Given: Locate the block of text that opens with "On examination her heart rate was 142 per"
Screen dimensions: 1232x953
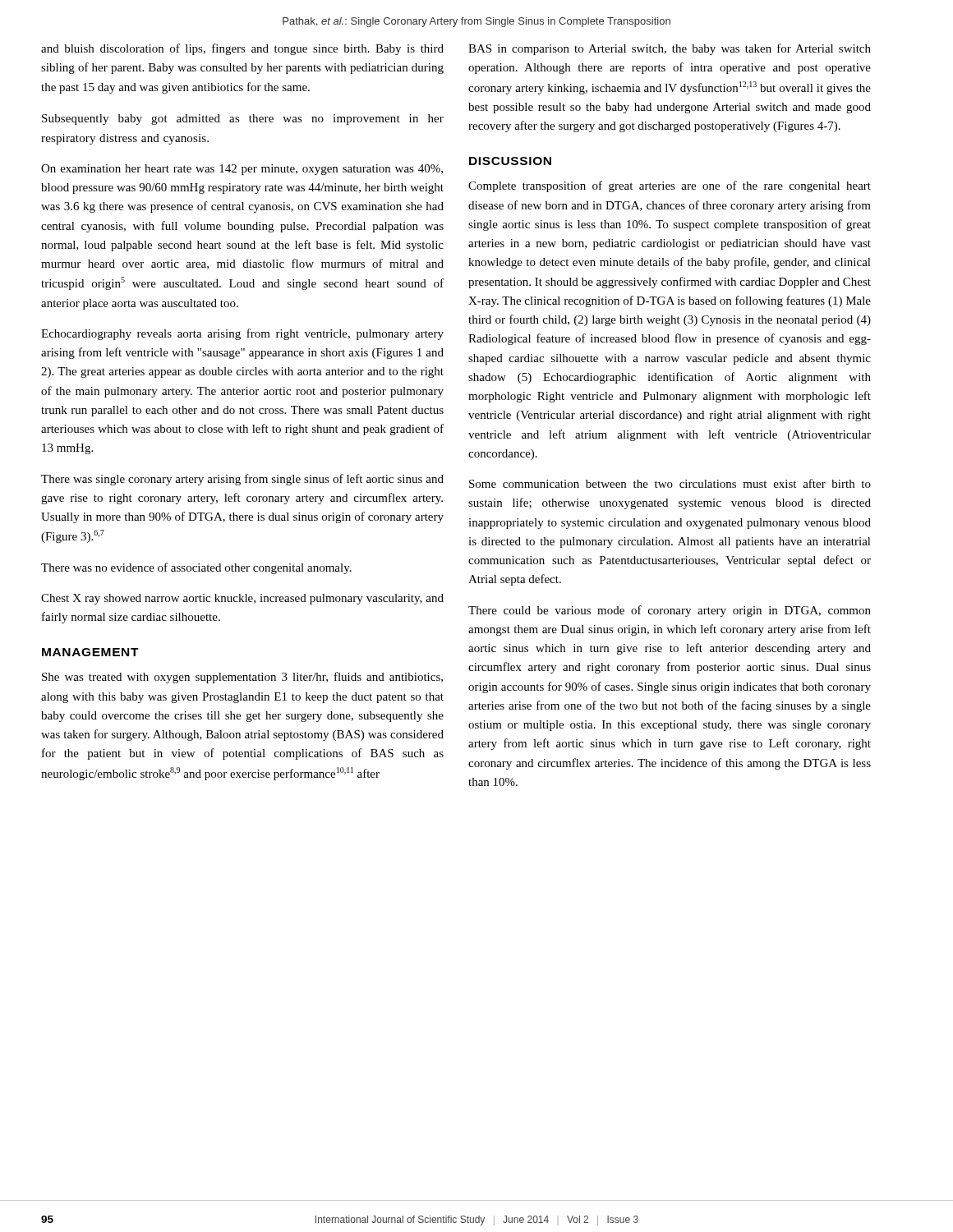Looking at the screenshot, I should click(x=242, y=235).
